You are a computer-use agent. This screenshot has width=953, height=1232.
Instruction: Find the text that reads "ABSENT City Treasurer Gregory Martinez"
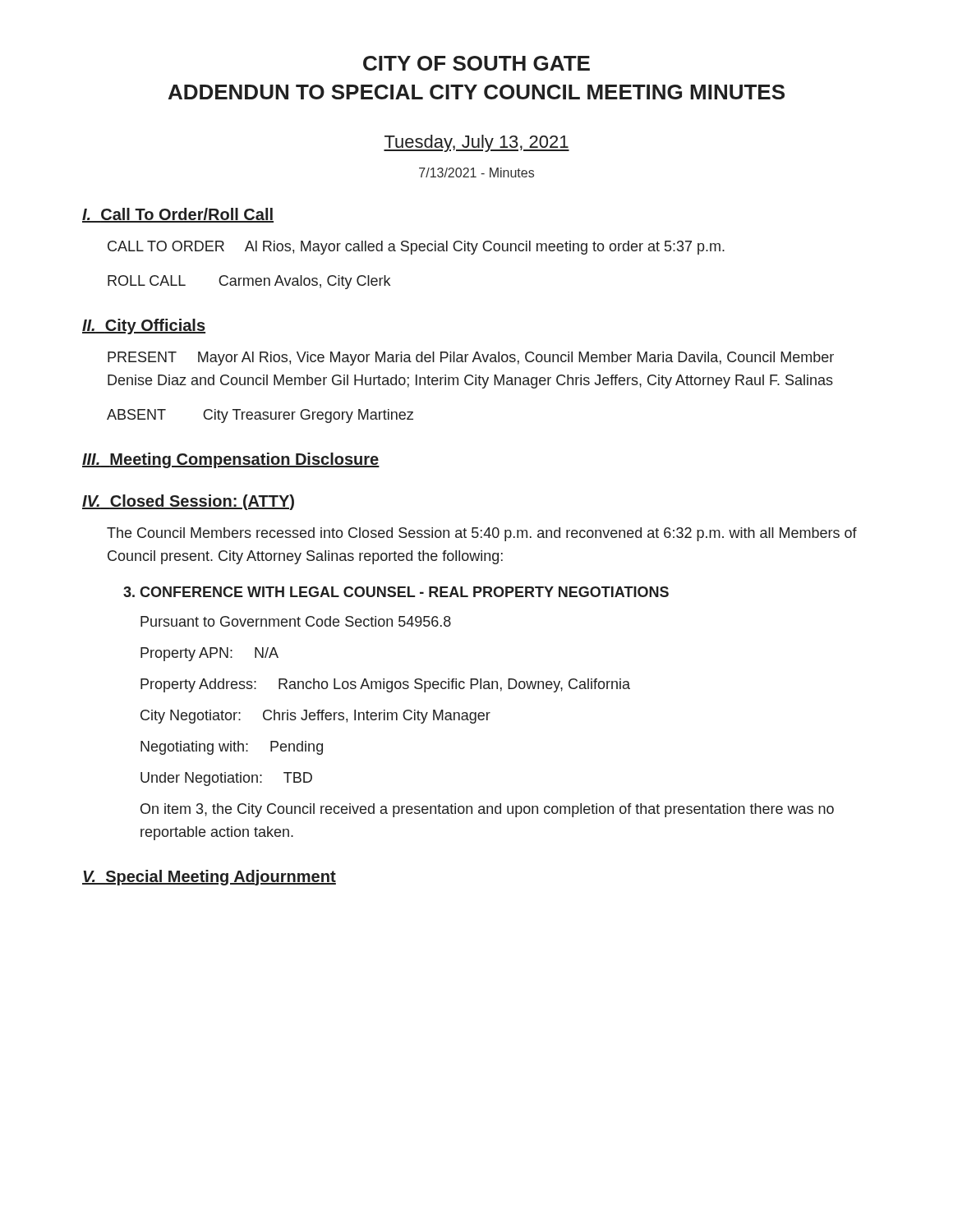tap(260, 415)
